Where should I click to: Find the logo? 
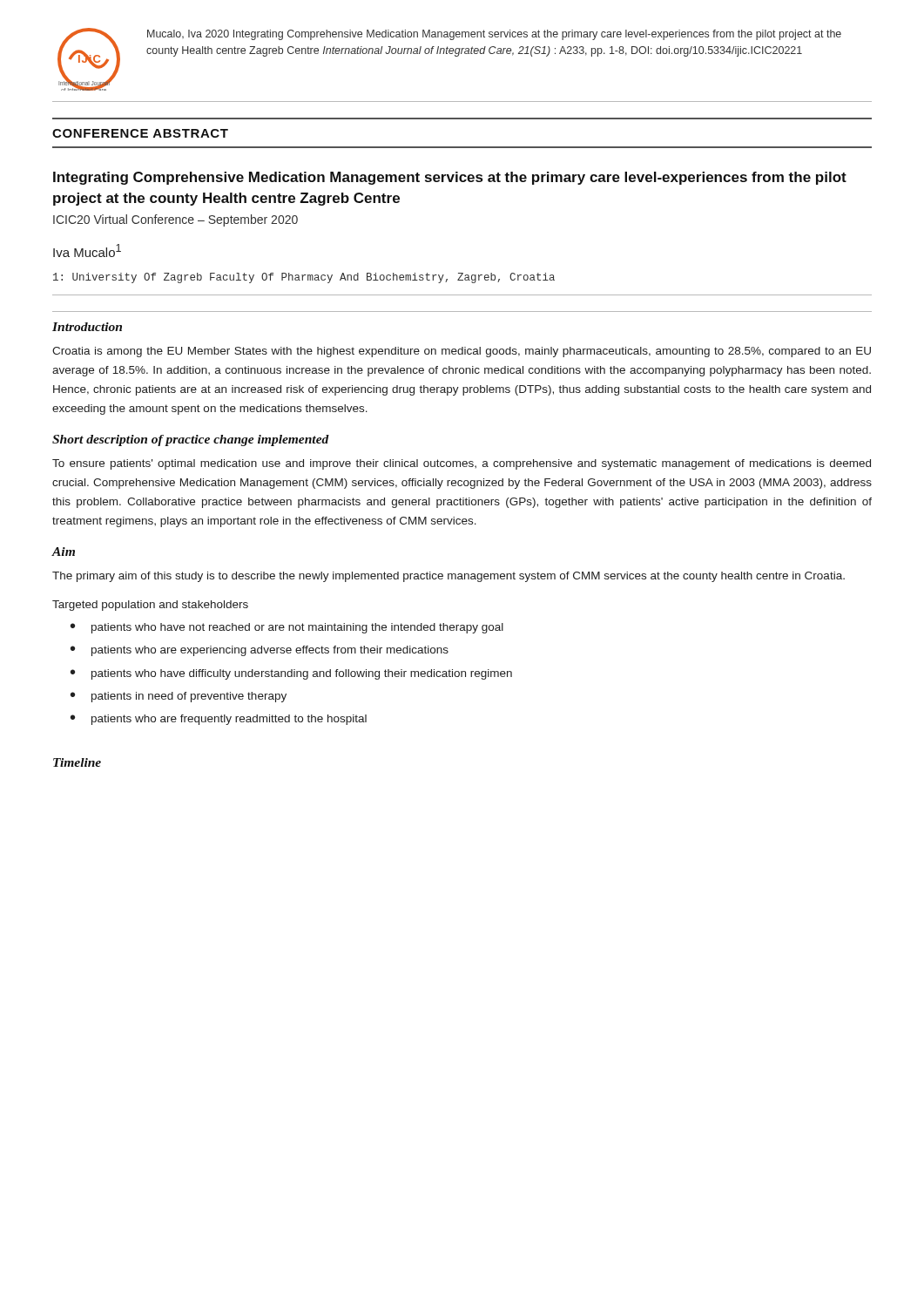click(x=91, y=59)
